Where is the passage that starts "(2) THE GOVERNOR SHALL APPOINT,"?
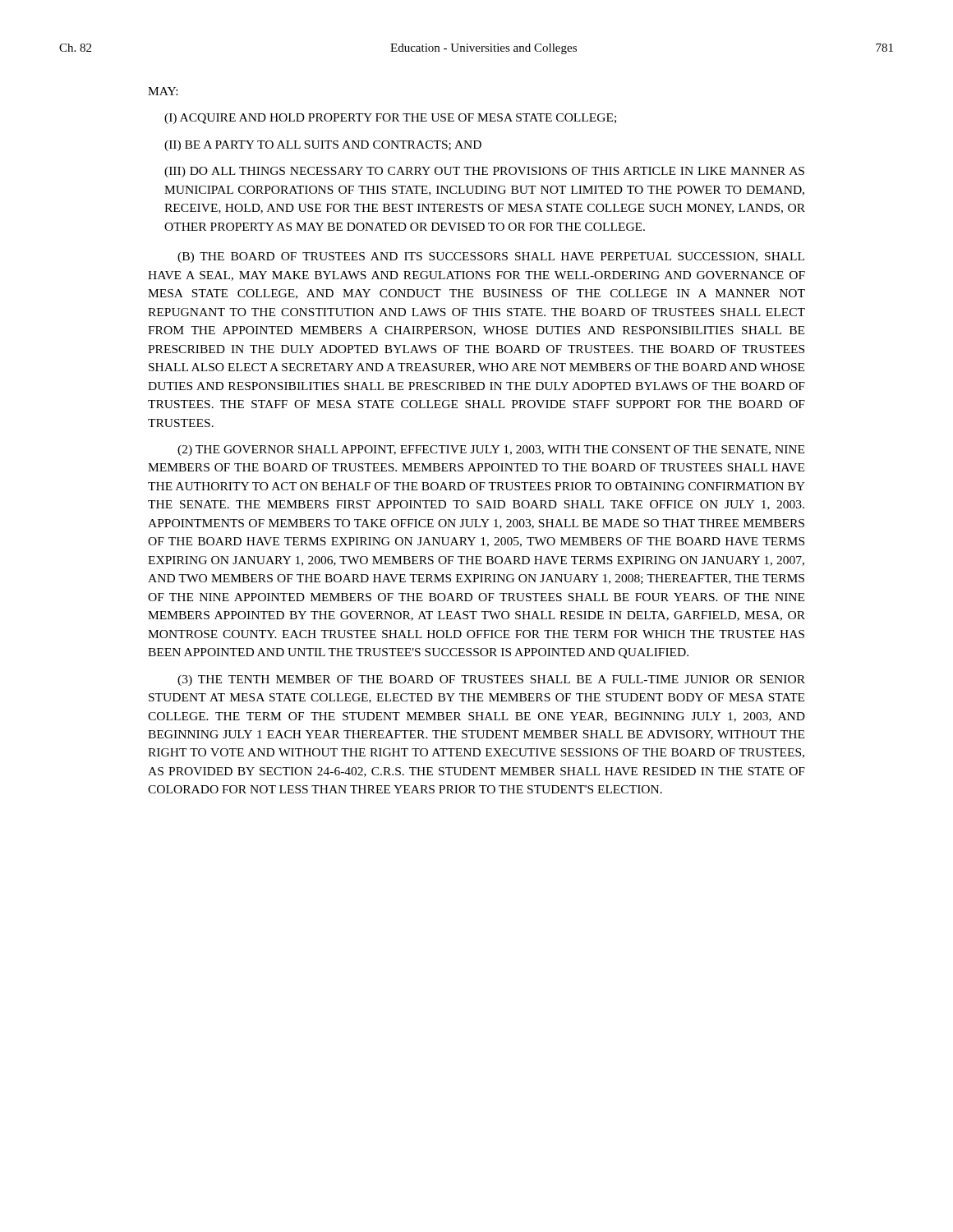Screen dimensions: 1232x953 476,550
